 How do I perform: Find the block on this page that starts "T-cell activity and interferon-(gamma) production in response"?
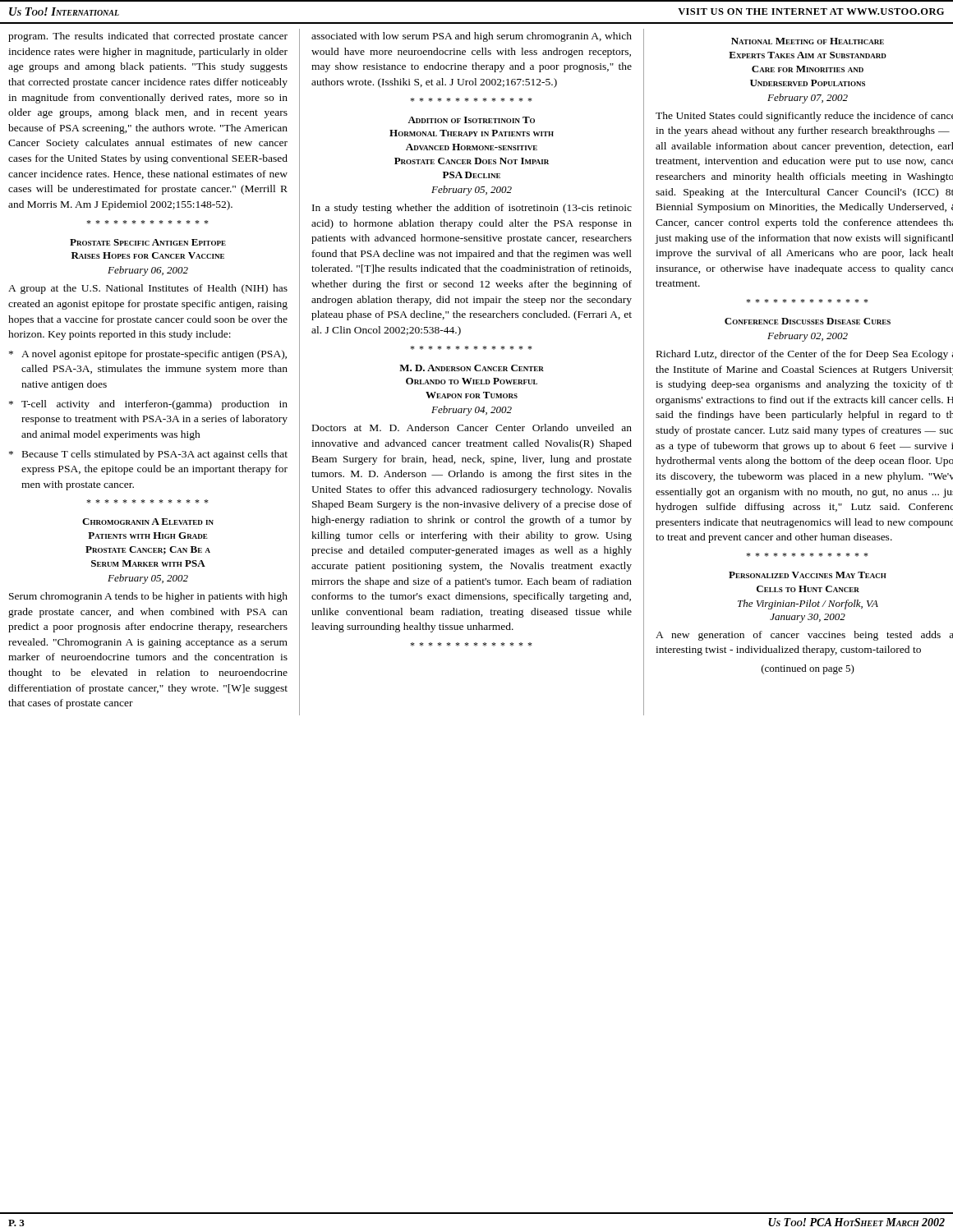148,419
